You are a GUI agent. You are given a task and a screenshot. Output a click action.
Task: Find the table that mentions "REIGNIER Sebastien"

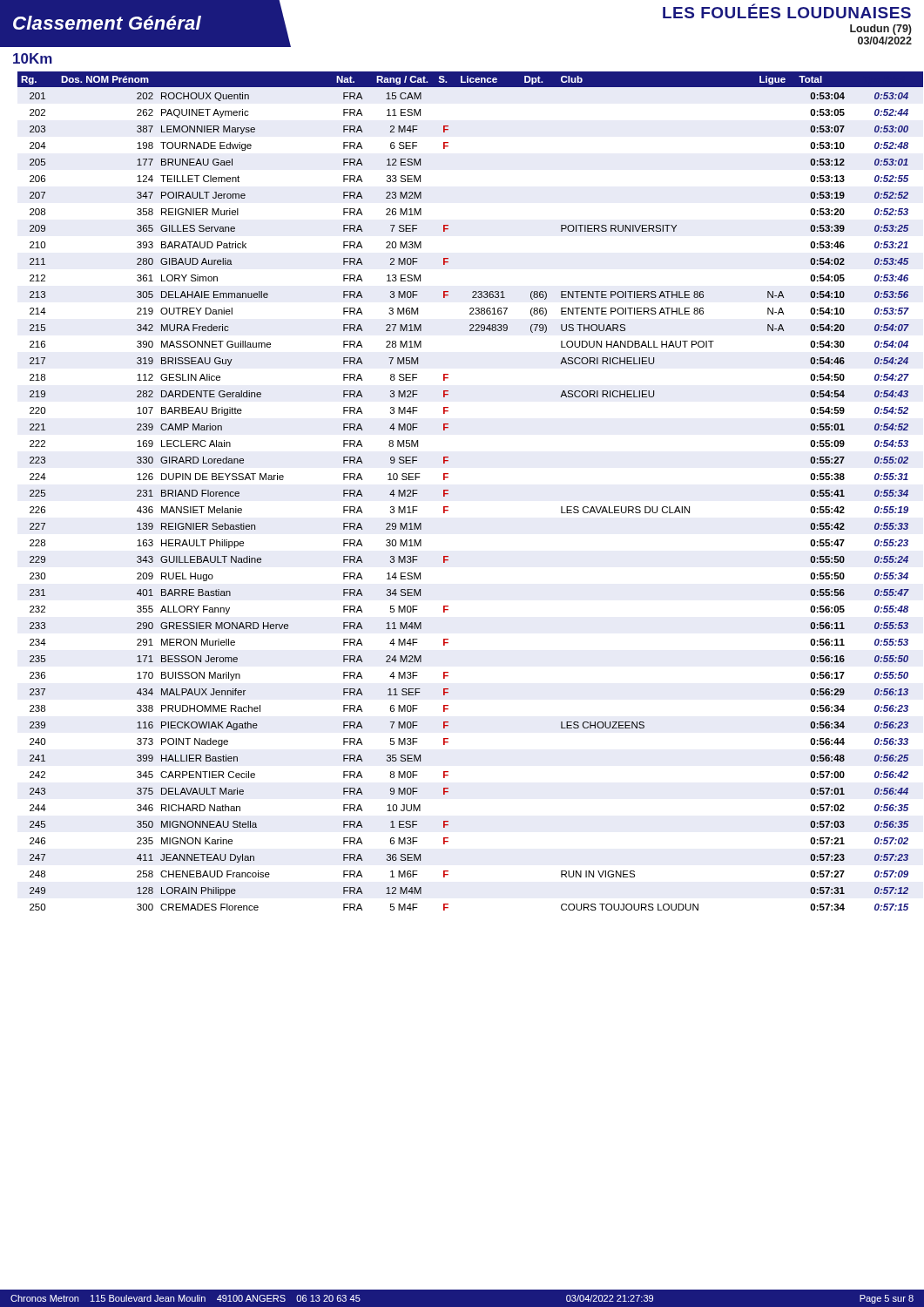click(x=462, y=493)
